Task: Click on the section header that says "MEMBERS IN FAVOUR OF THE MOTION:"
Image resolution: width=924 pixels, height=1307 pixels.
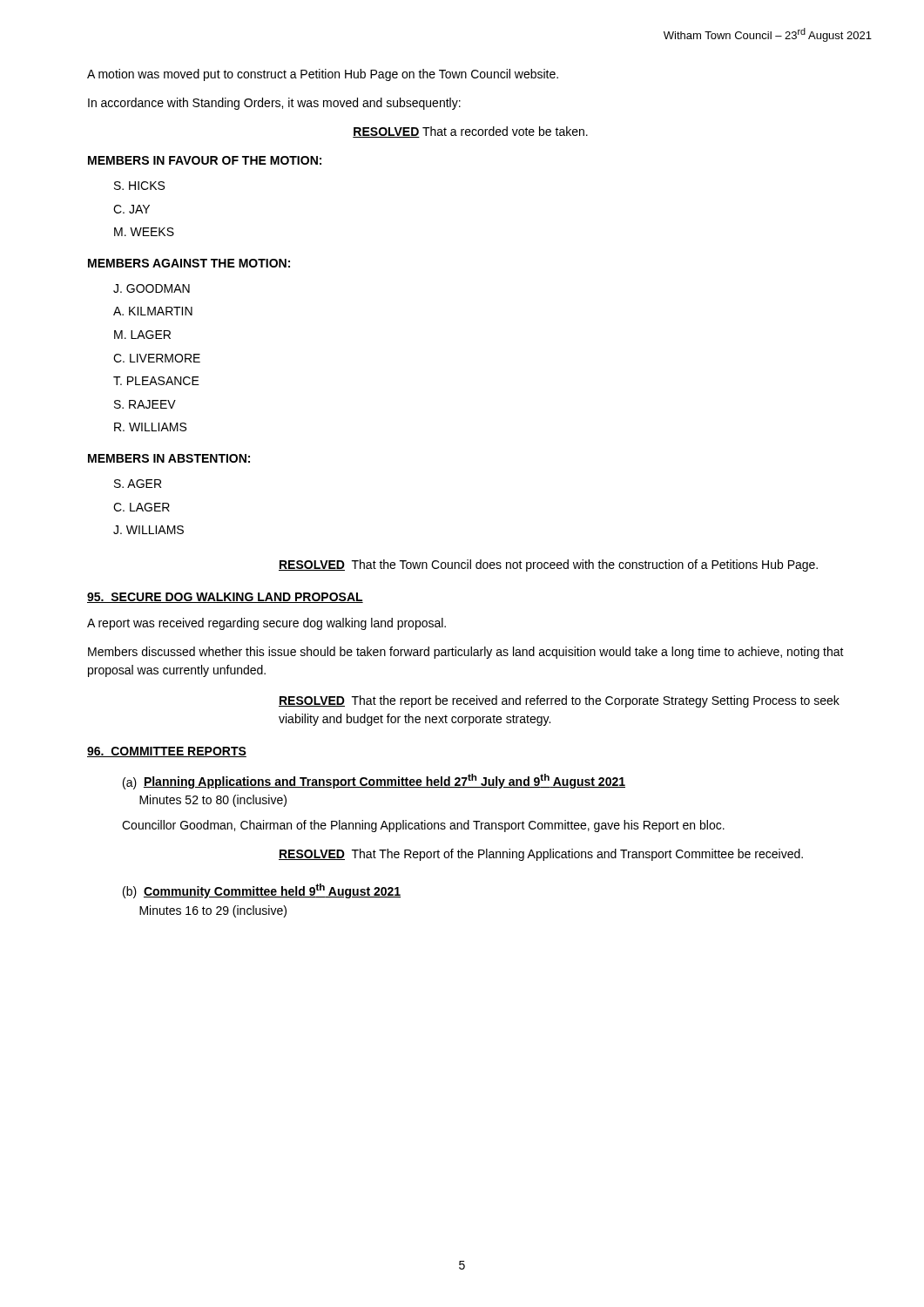Action: pyautogui.click(x=205, y=160)
